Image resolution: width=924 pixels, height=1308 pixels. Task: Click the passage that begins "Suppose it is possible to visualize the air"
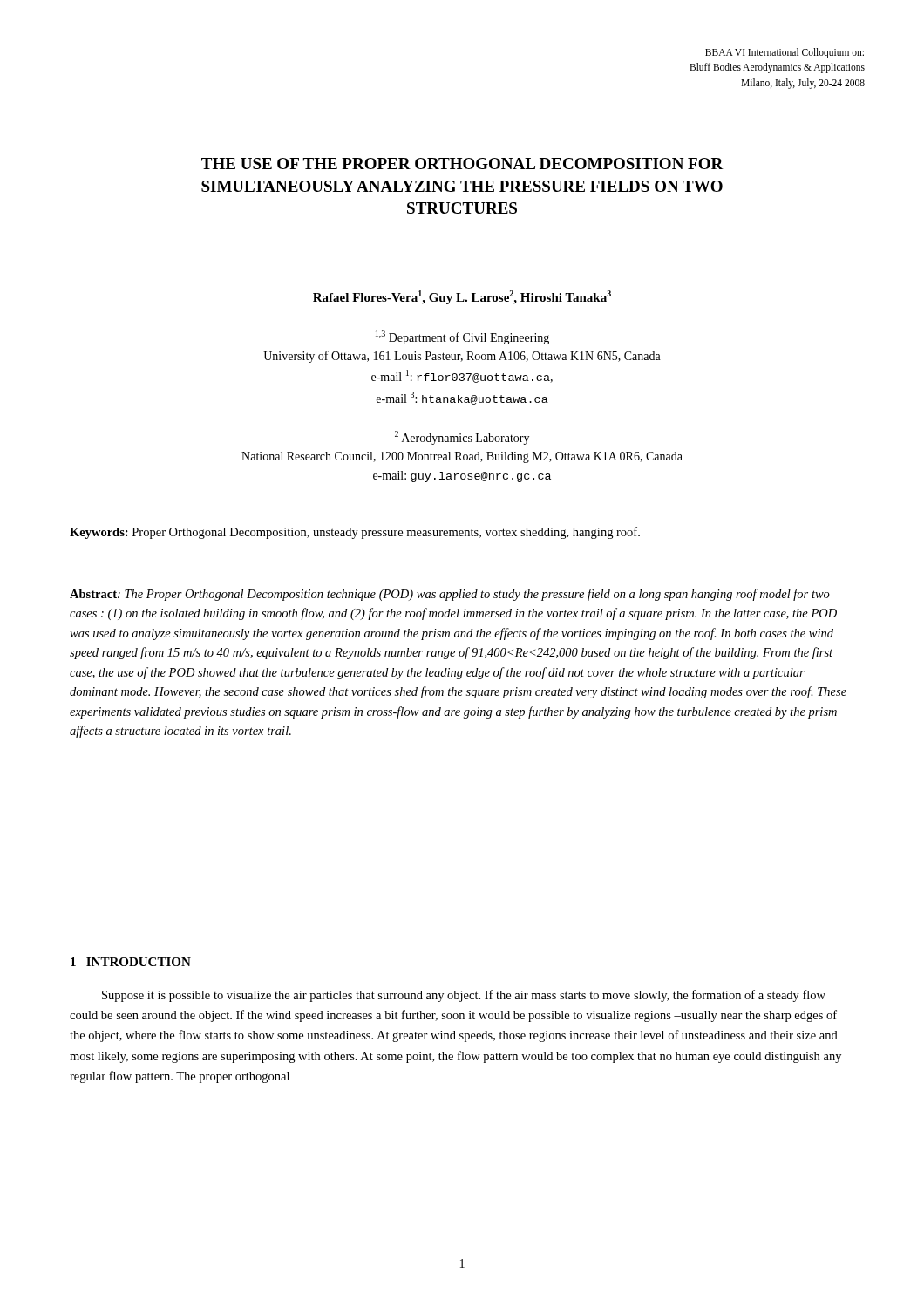click(456, 1035)
